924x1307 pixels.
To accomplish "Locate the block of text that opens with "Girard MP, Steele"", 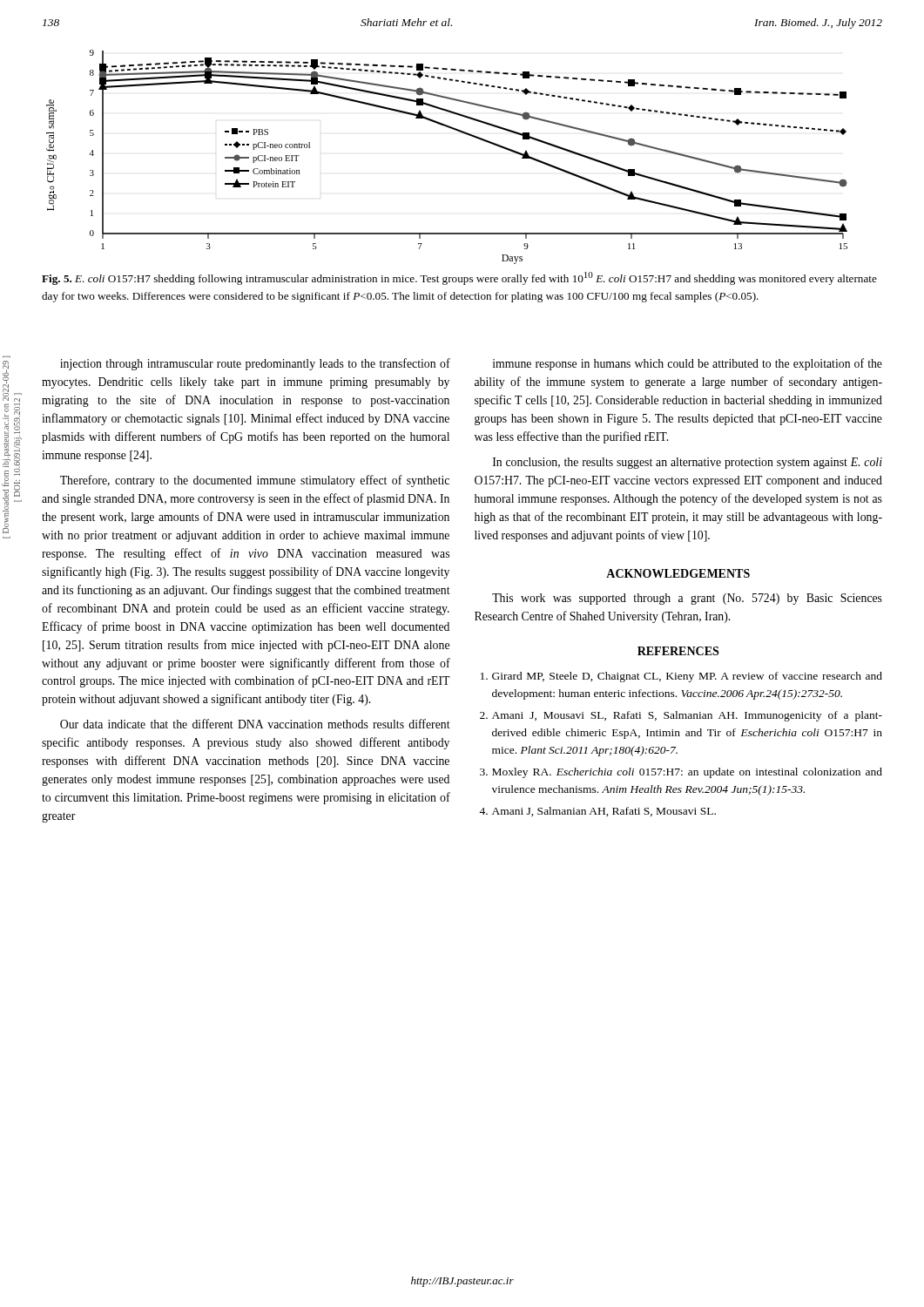I will pos(678,685).
